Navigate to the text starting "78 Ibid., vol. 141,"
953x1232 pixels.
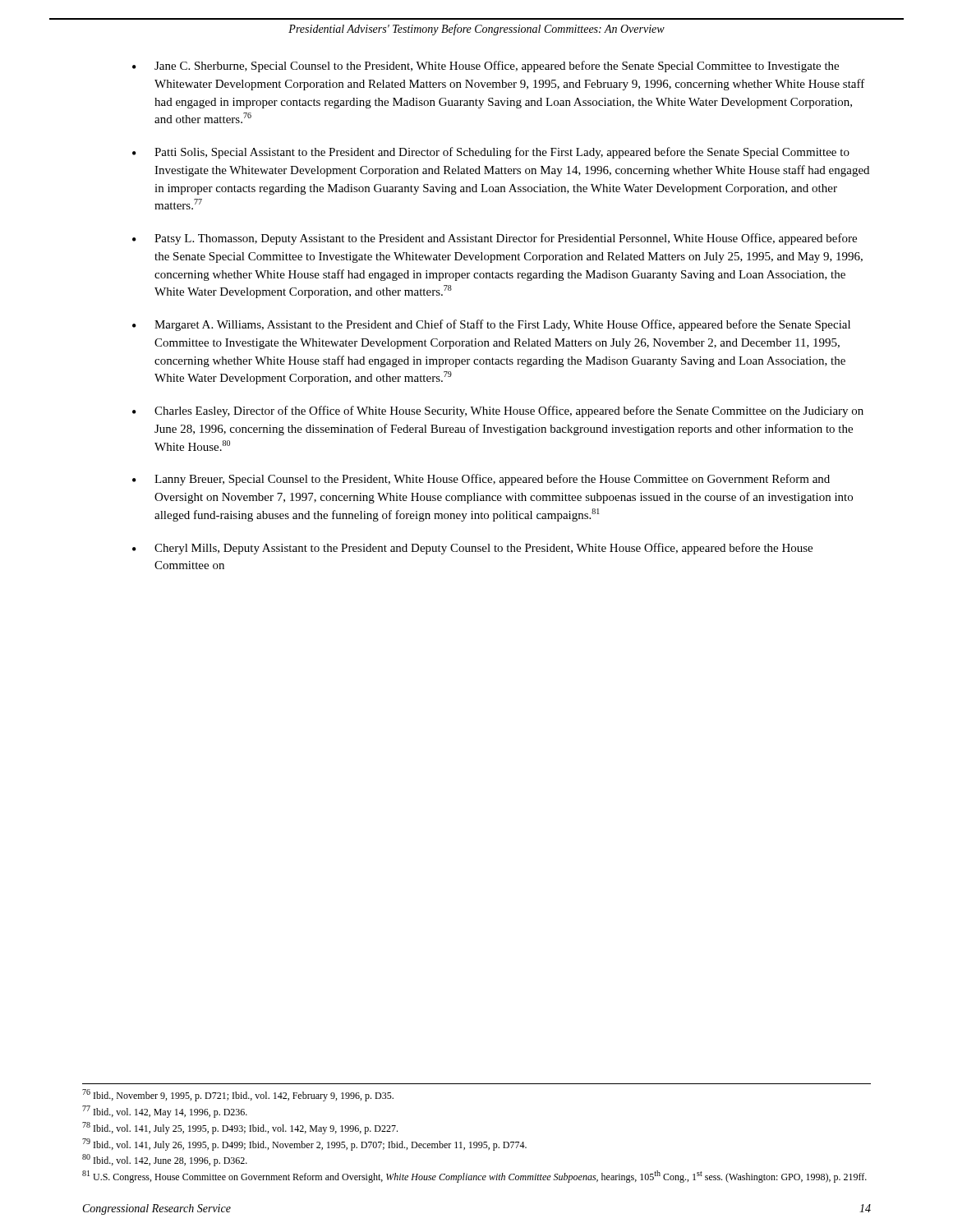pyautogui.click(x=240, y=1128)
